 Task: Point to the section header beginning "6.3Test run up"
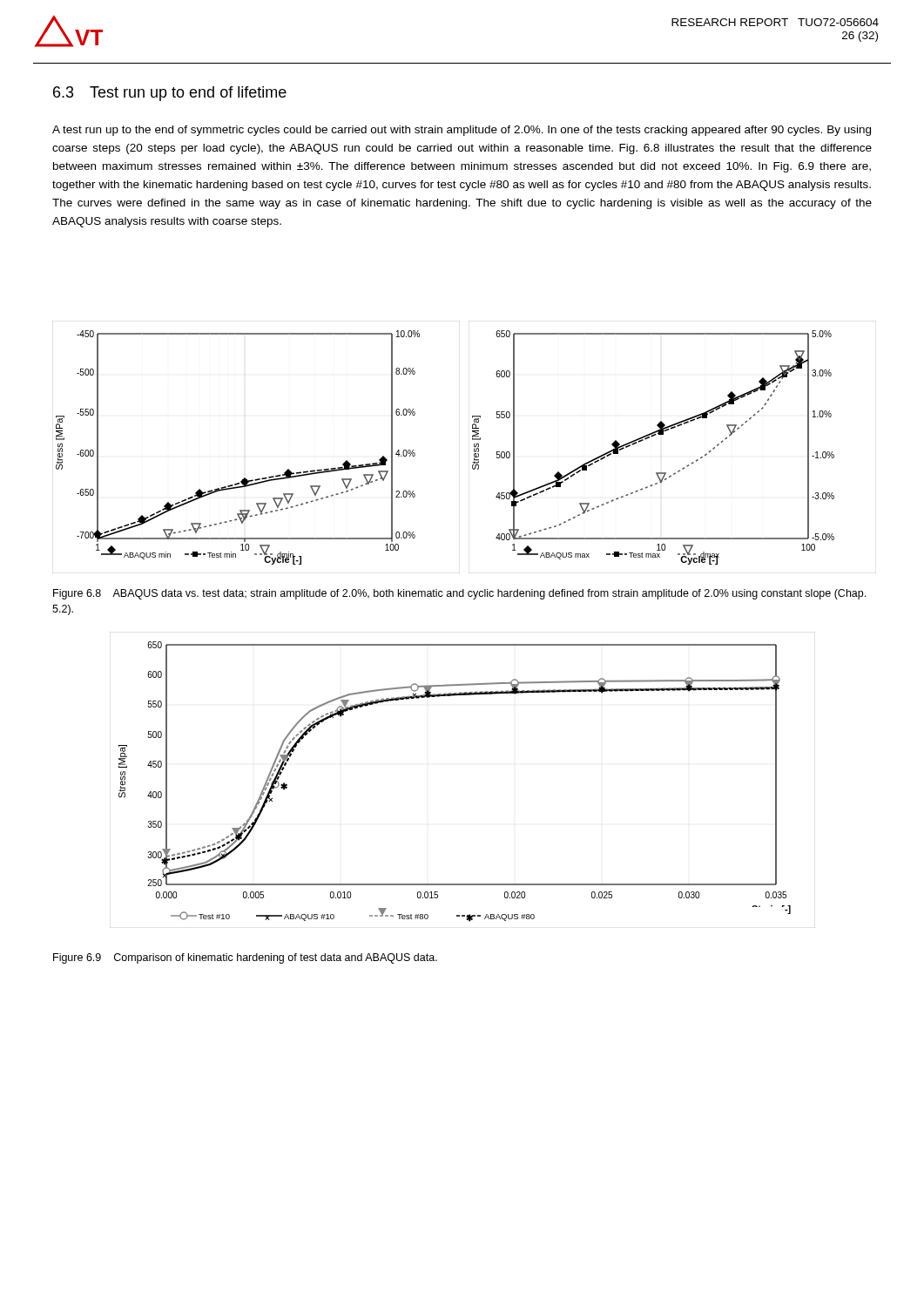pyautogui.click(x=169, y=92)
